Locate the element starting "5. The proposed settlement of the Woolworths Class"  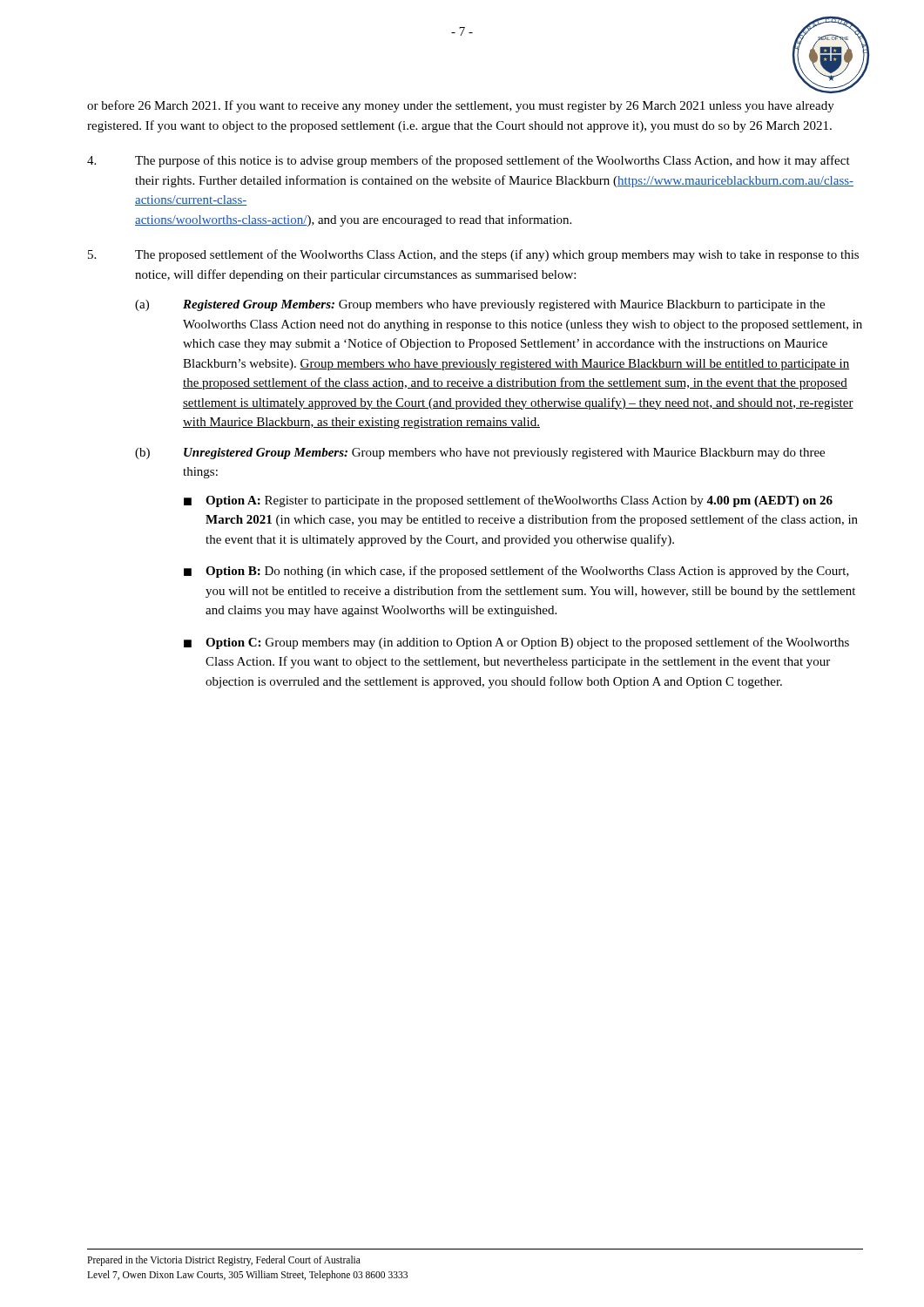473,255
